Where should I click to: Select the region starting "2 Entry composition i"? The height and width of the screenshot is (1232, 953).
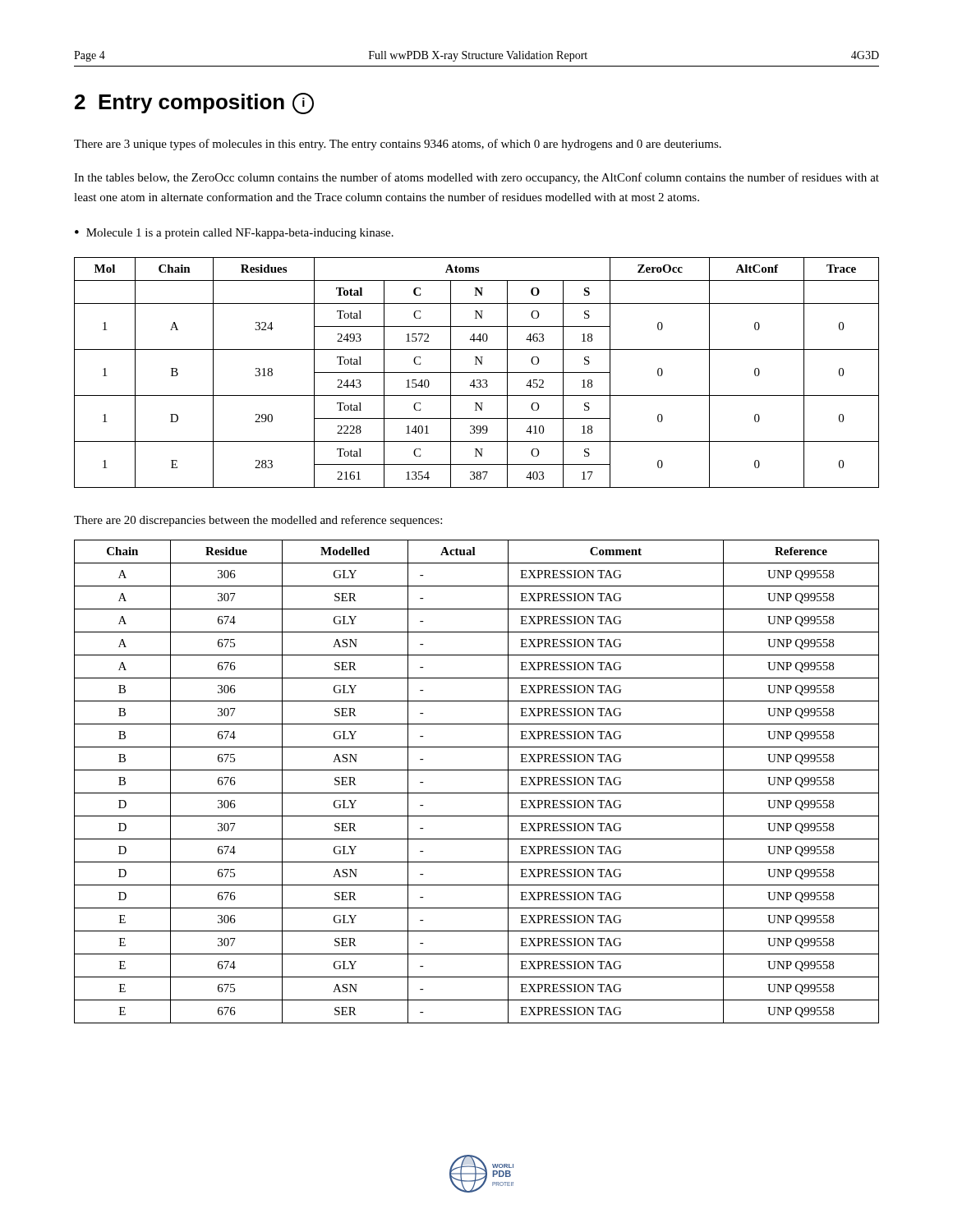tap(194, 102)
